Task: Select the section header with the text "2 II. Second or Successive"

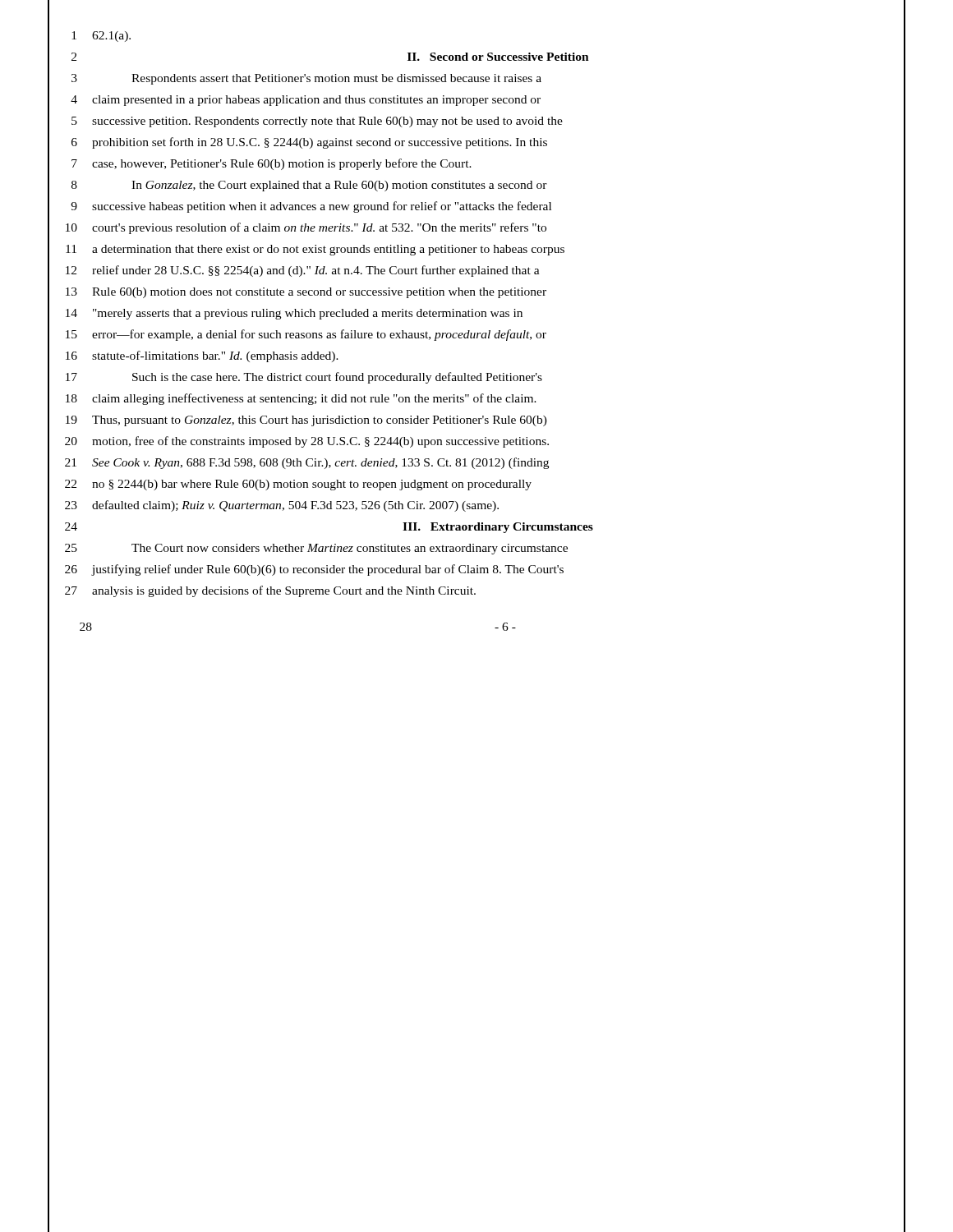Action: pos(476,57)
